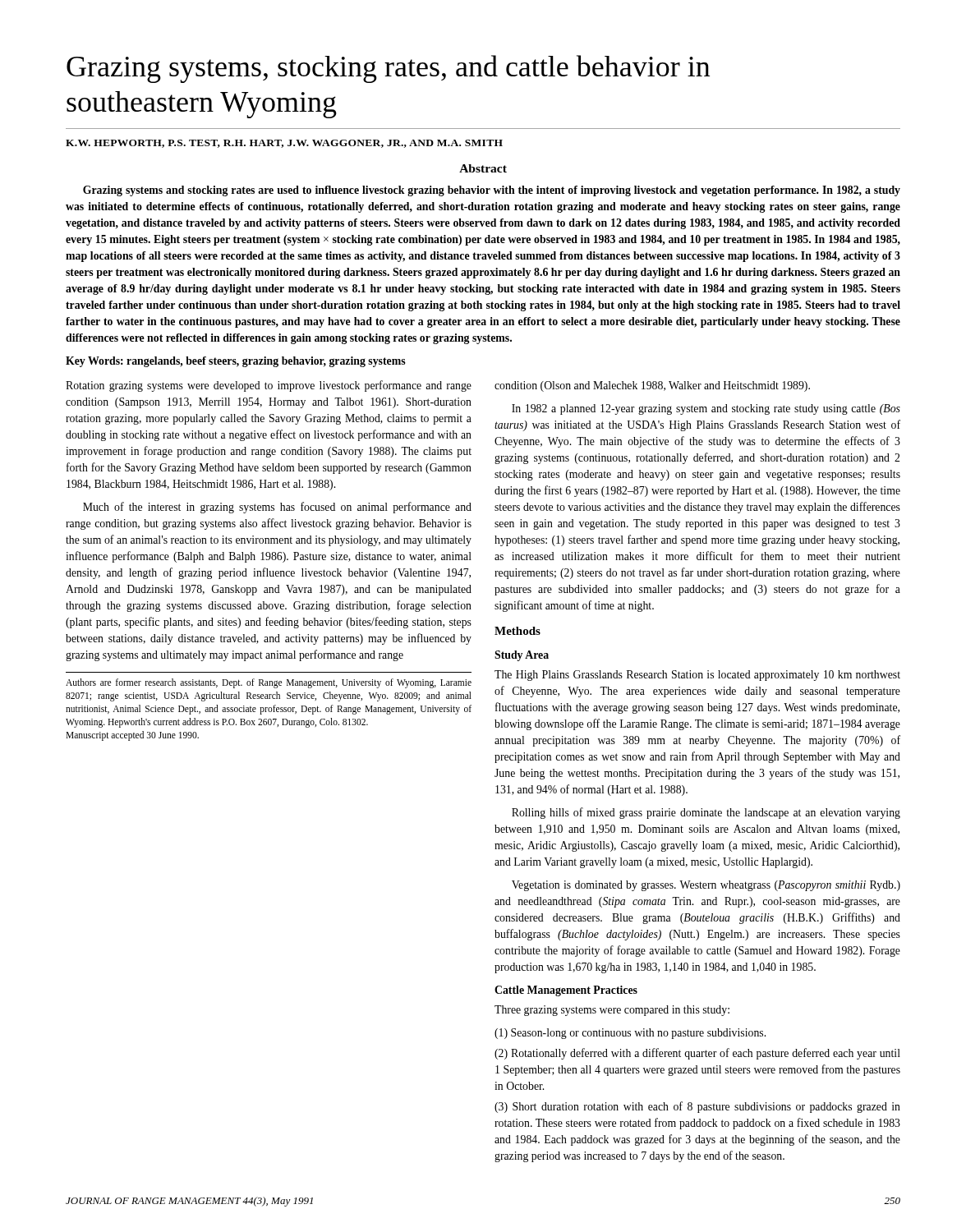Viewport: 966px width, 1232px height.
Task: Navigate to the passage starting "(3) Short duration rotation with each"
Action: click(697, 1132)
